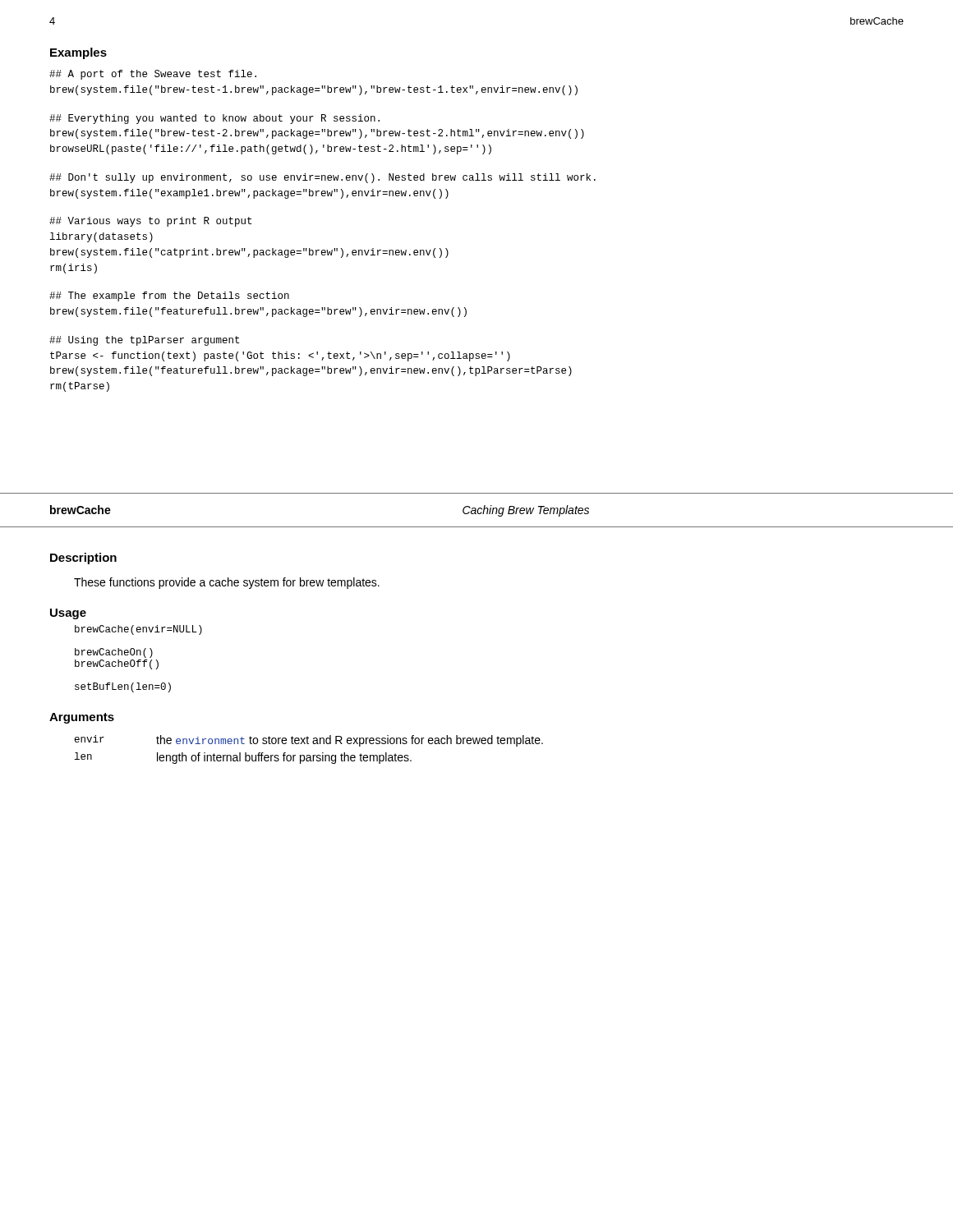Point to the block beginning "Various ways to print R"

150,222
